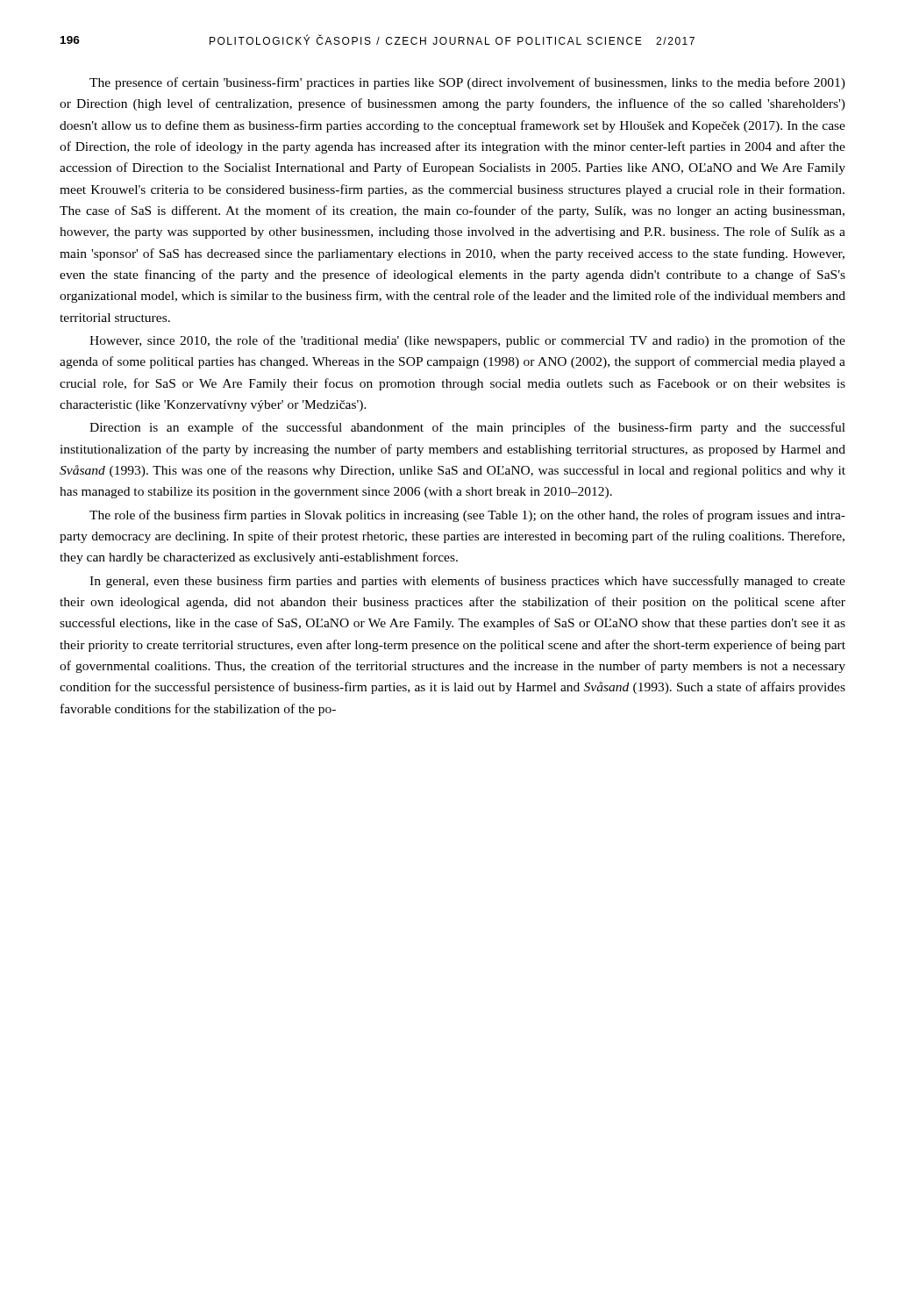Locate the text block that reads "The role of the business"

[452, 536]
